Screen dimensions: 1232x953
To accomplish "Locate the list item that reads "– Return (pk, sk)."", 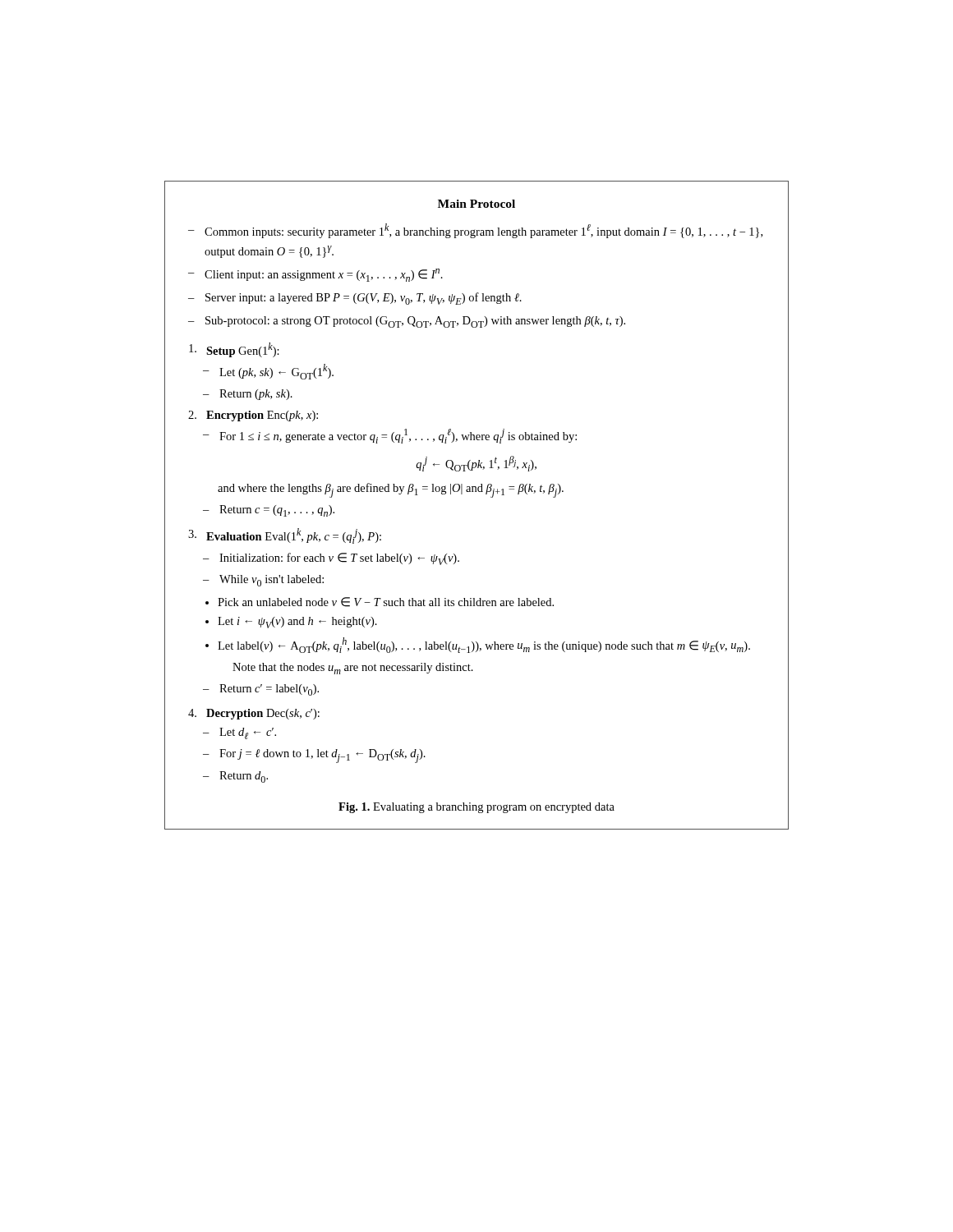I will 248,395.
